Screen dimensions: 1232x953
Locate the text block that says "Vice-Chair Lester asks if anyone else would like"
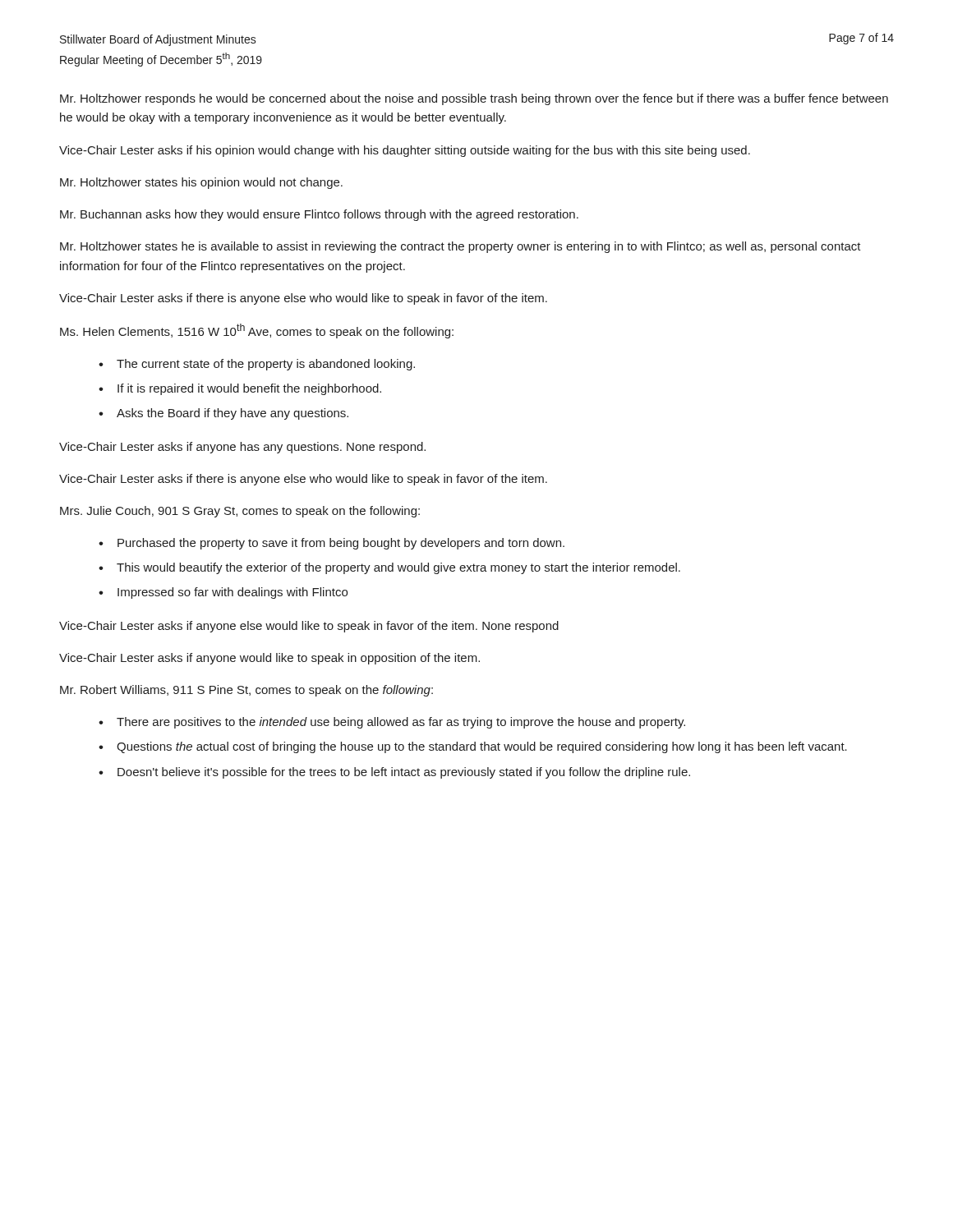point(309,625)
